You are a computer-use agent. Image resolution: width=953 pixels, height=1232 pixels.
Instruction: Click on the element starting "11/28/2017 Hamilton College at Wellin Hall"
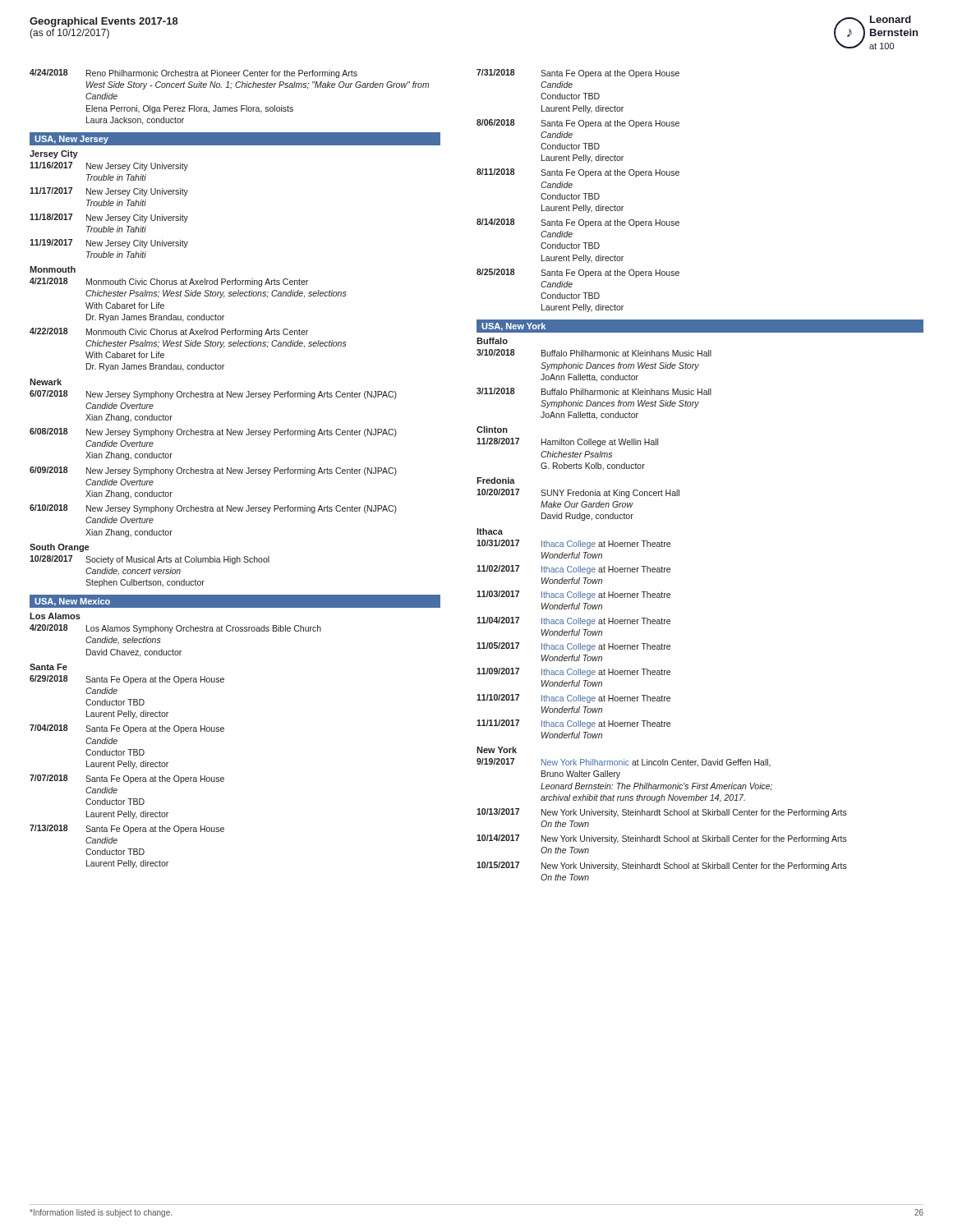[x=567, y=442]
